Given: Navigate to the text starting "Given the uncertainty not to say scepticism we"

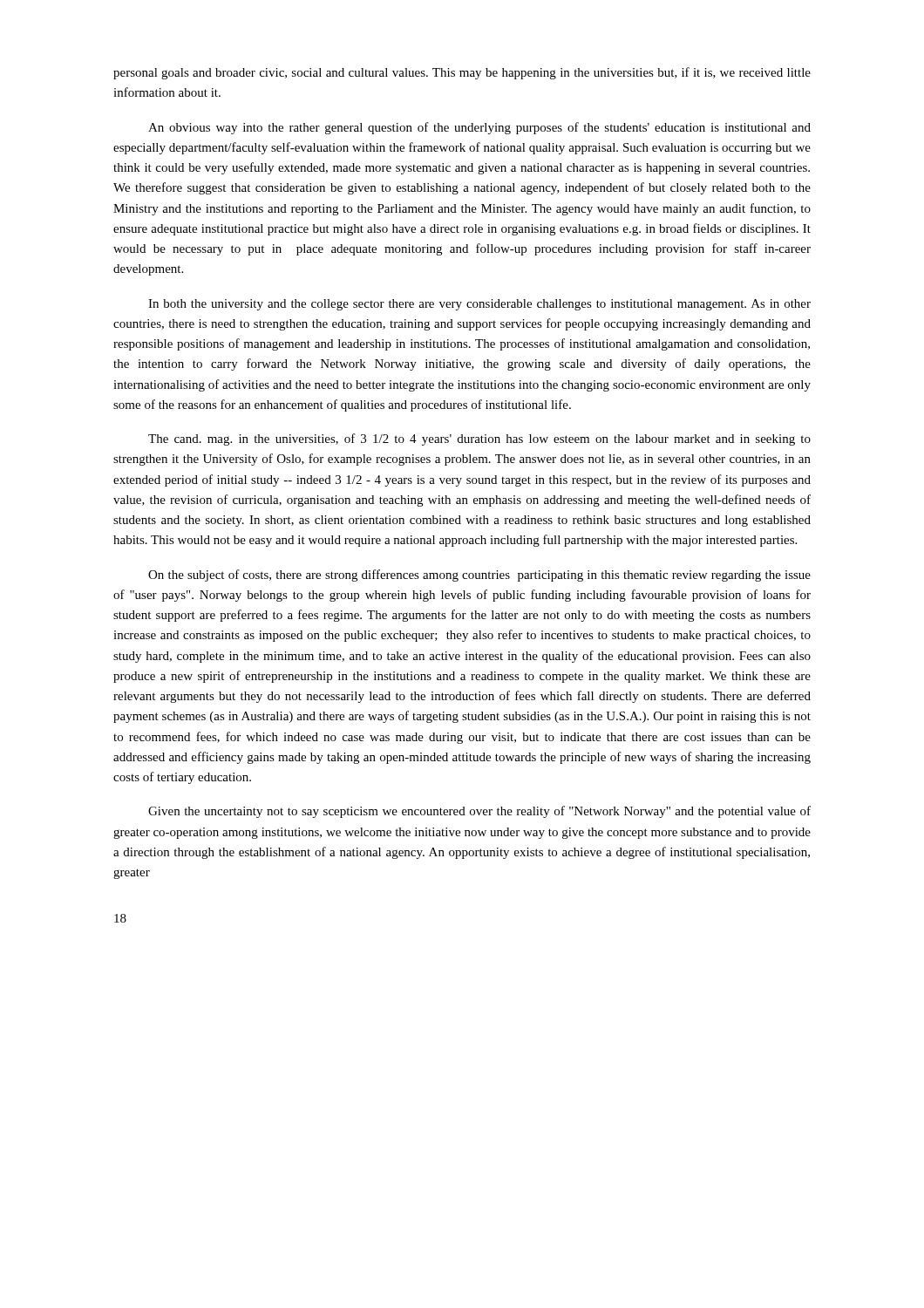Looking at the screenshot, I should click(462, 842).
